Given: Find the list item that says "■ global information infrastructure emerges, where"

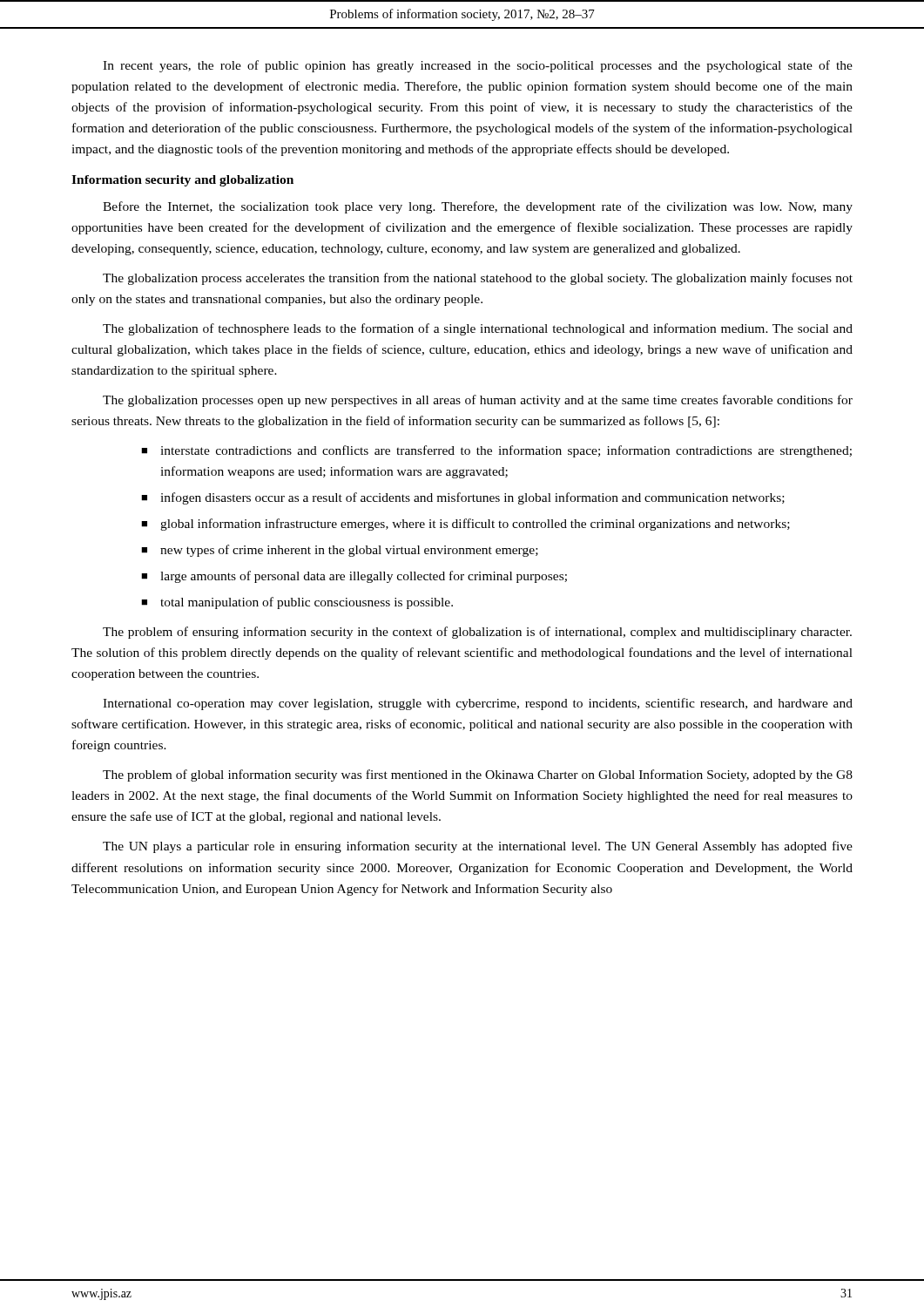Looking at the screenshot, I should click(x=497, y=524).
